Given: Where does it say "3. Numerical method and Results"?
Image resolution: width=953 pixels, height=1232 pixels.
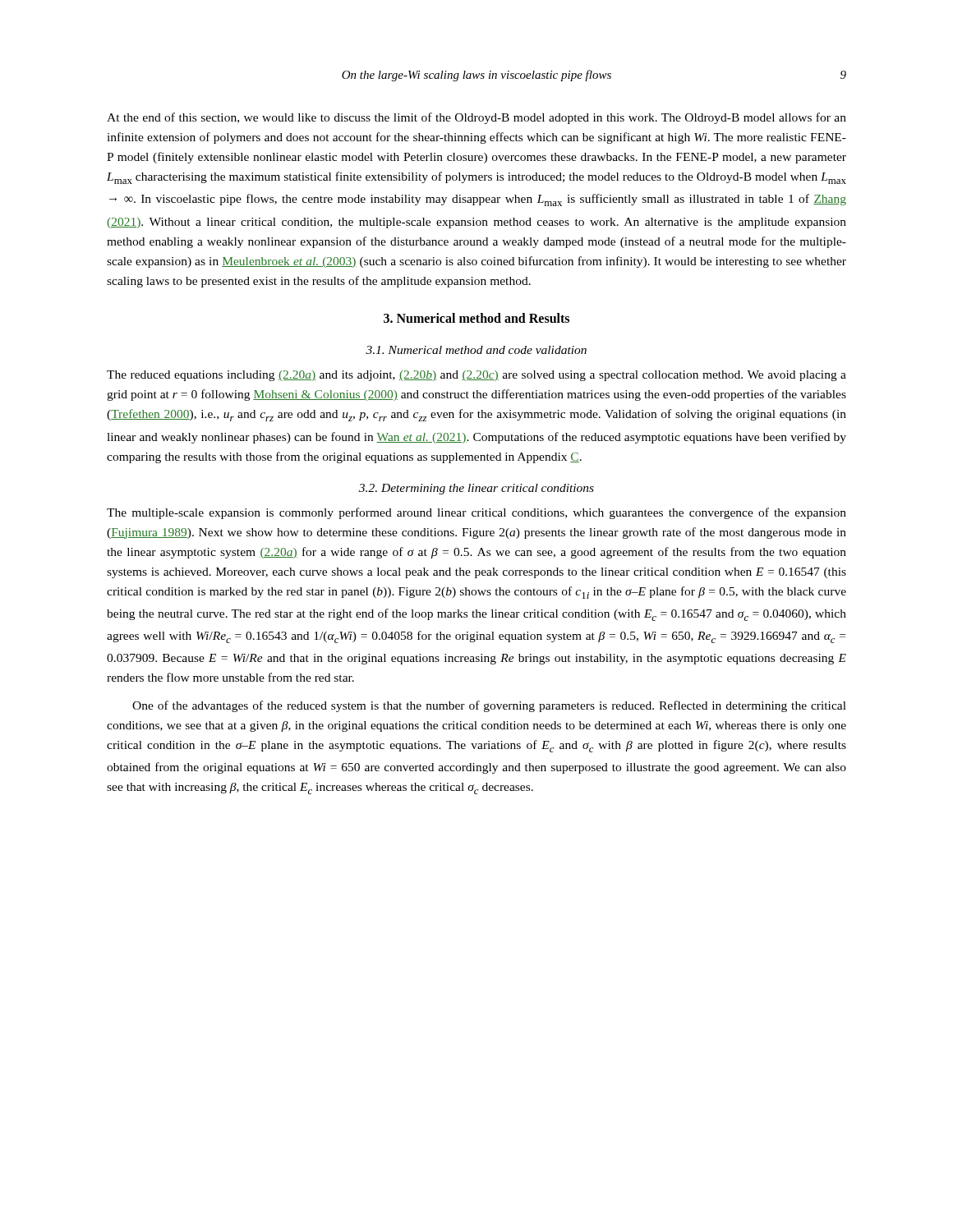Looking at the screenshot, I should coord(476,318).
